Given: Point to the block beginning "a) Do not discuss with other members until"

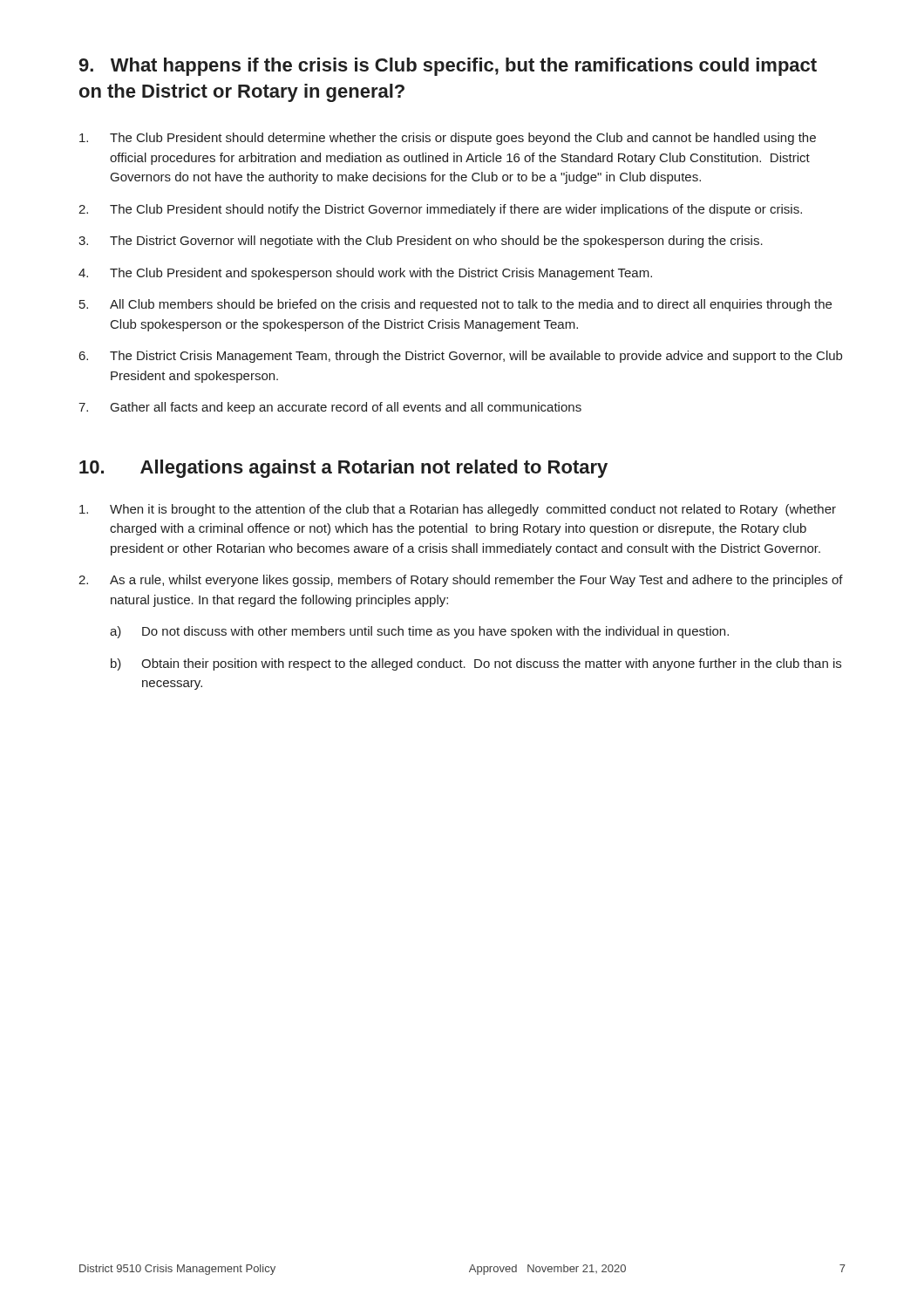Looking at the screenshot, I should click(478, 632).
